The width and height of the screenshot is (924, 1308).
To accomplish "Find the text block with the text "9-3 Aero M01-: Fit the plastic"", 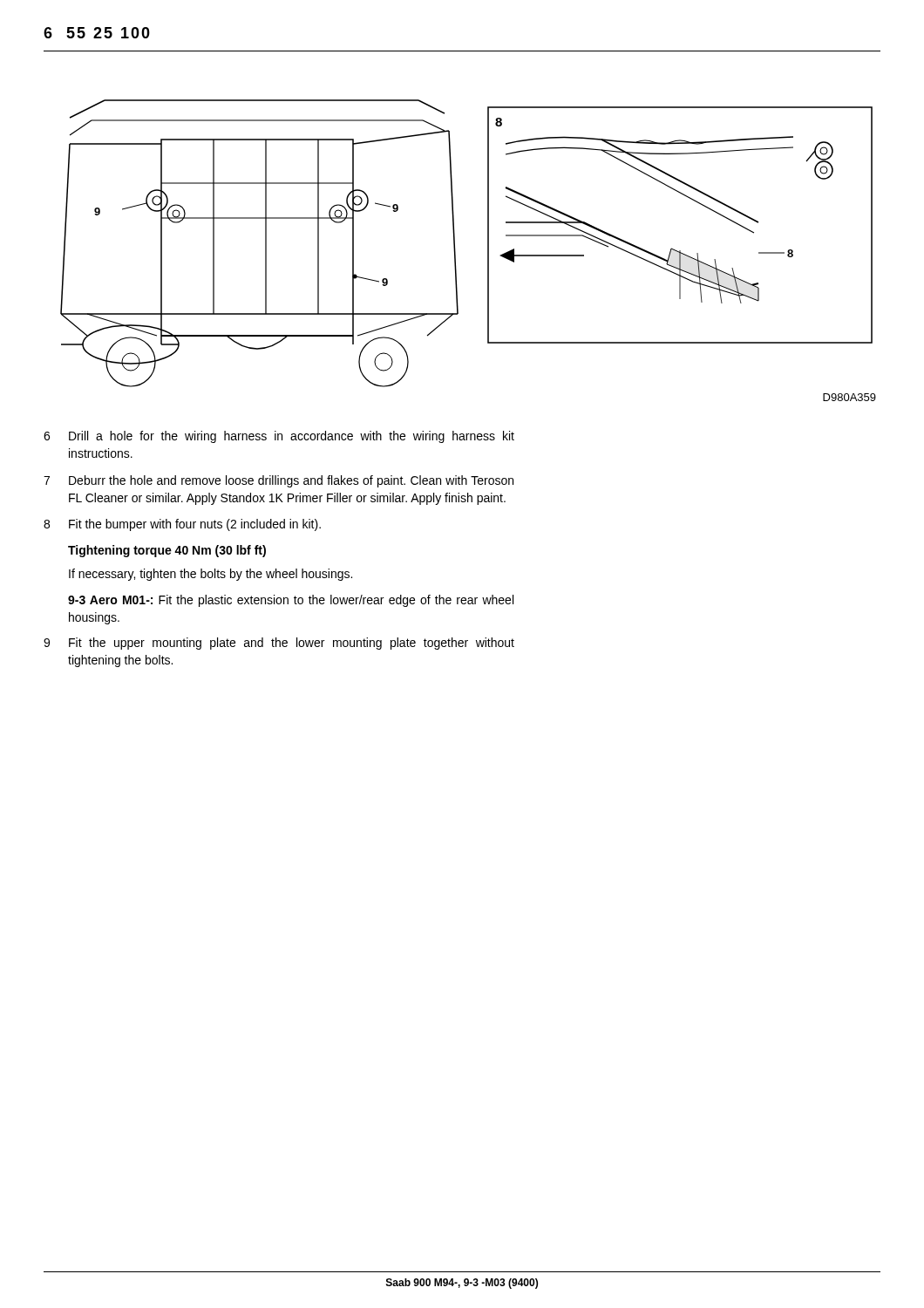I will point(291,609).
